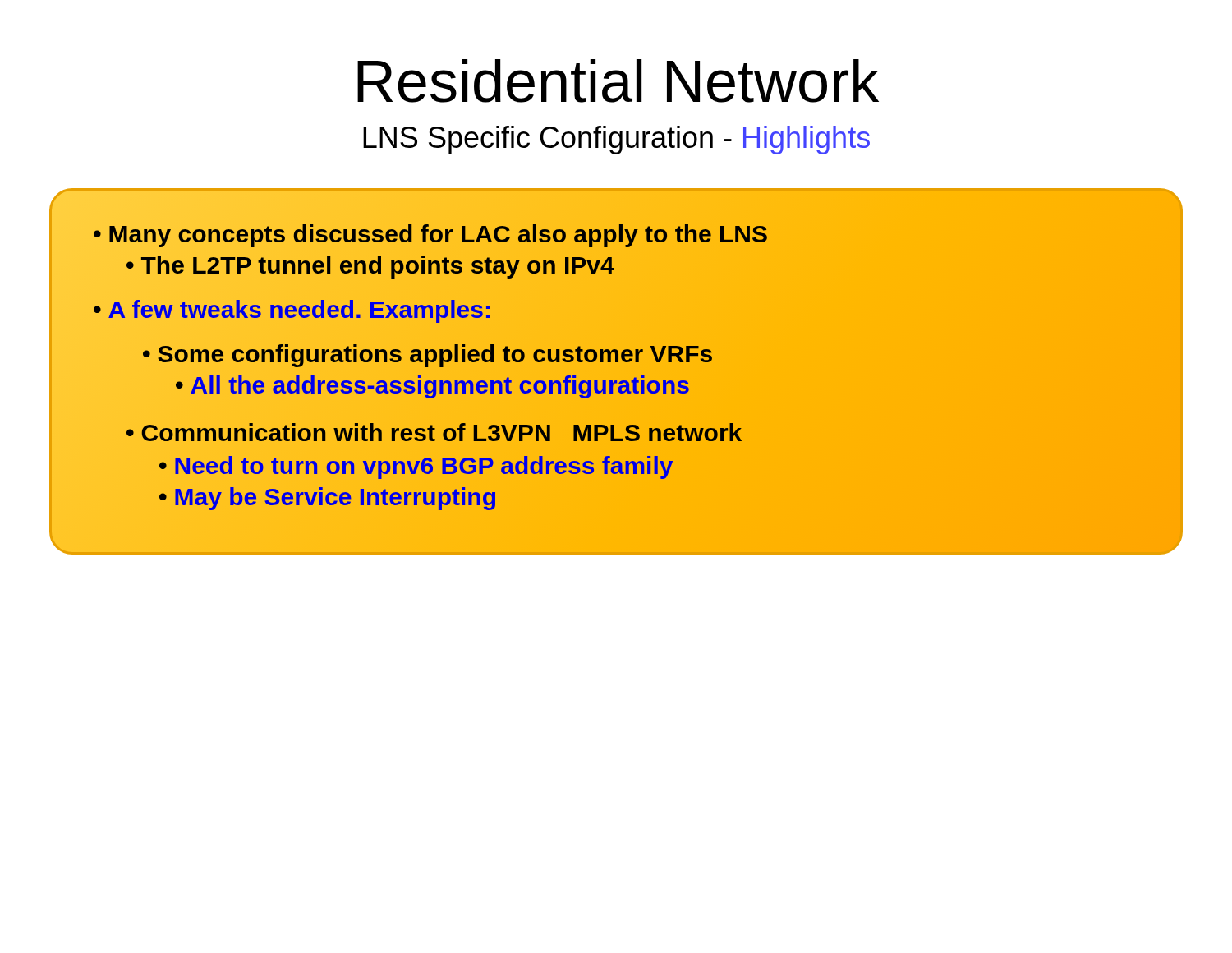This screenshot has height=953, width=1232.
Task: Navigate to the region starting "• May be Service Interrupting"
Action: click(x=328, y=497)
